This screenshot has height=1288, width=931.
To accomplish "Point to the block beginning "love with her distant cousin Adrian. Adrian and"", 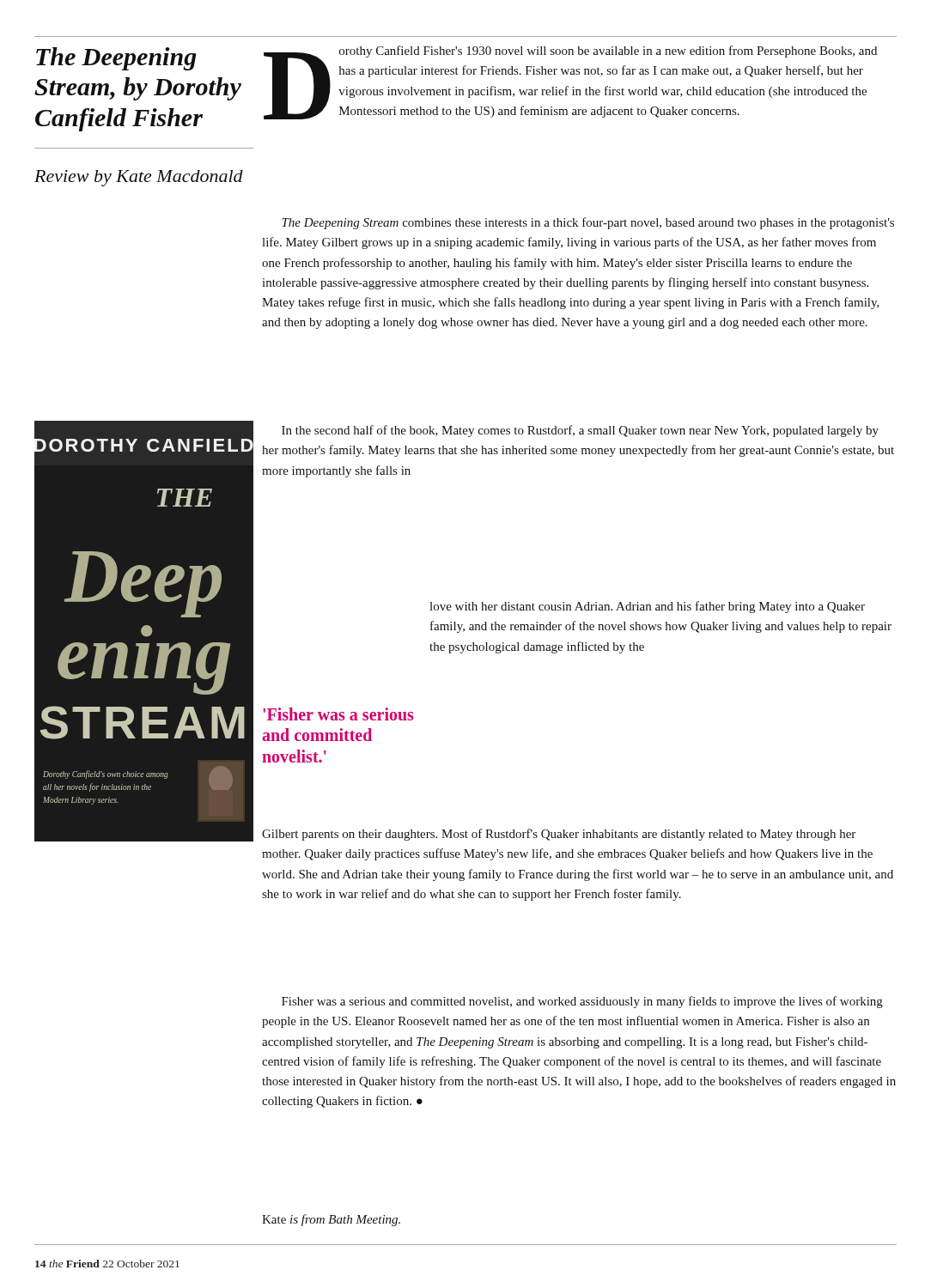I will point(663,627).
